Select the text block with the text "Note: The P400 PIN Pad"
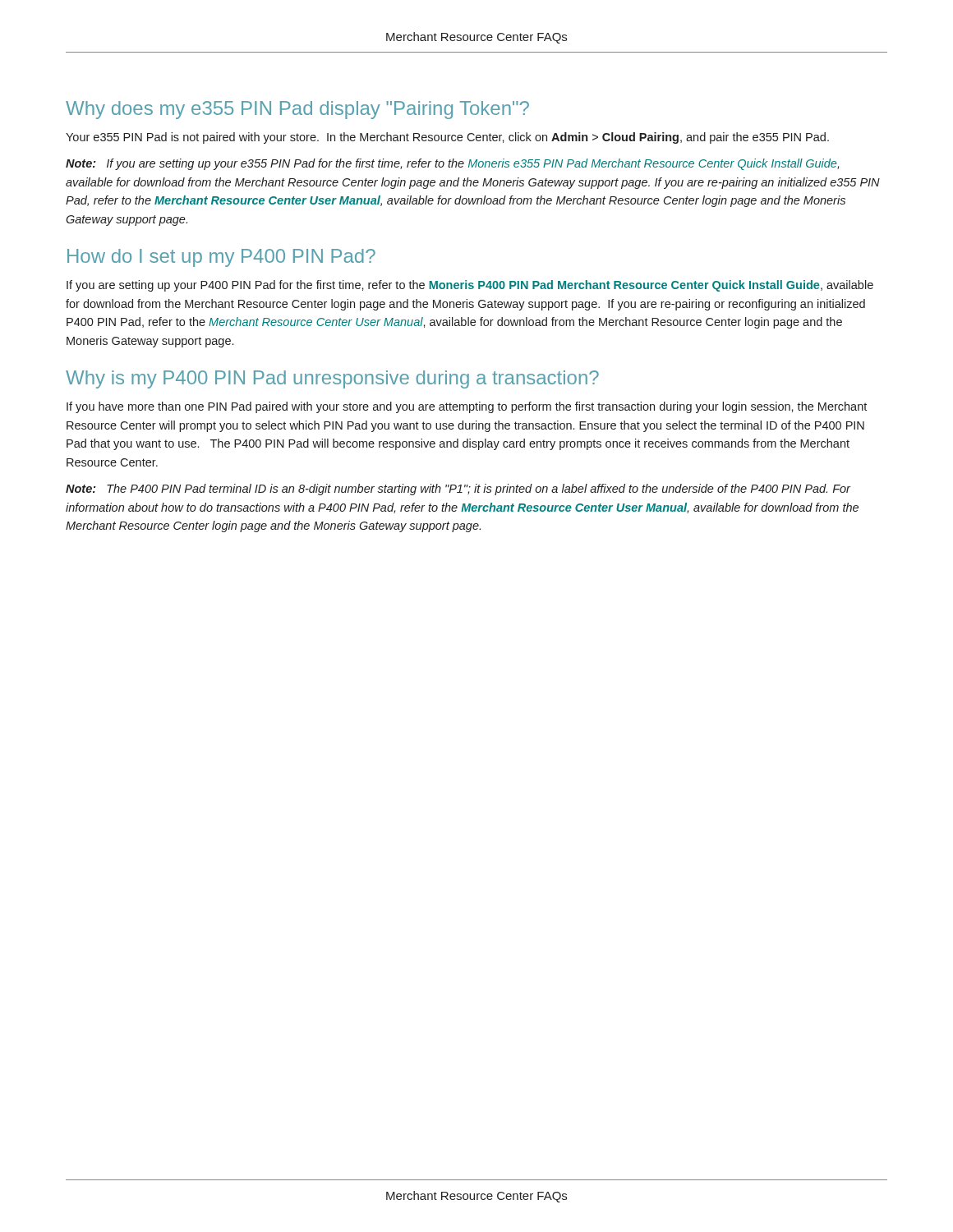953x1232 pixels. (x=462, y=507)
